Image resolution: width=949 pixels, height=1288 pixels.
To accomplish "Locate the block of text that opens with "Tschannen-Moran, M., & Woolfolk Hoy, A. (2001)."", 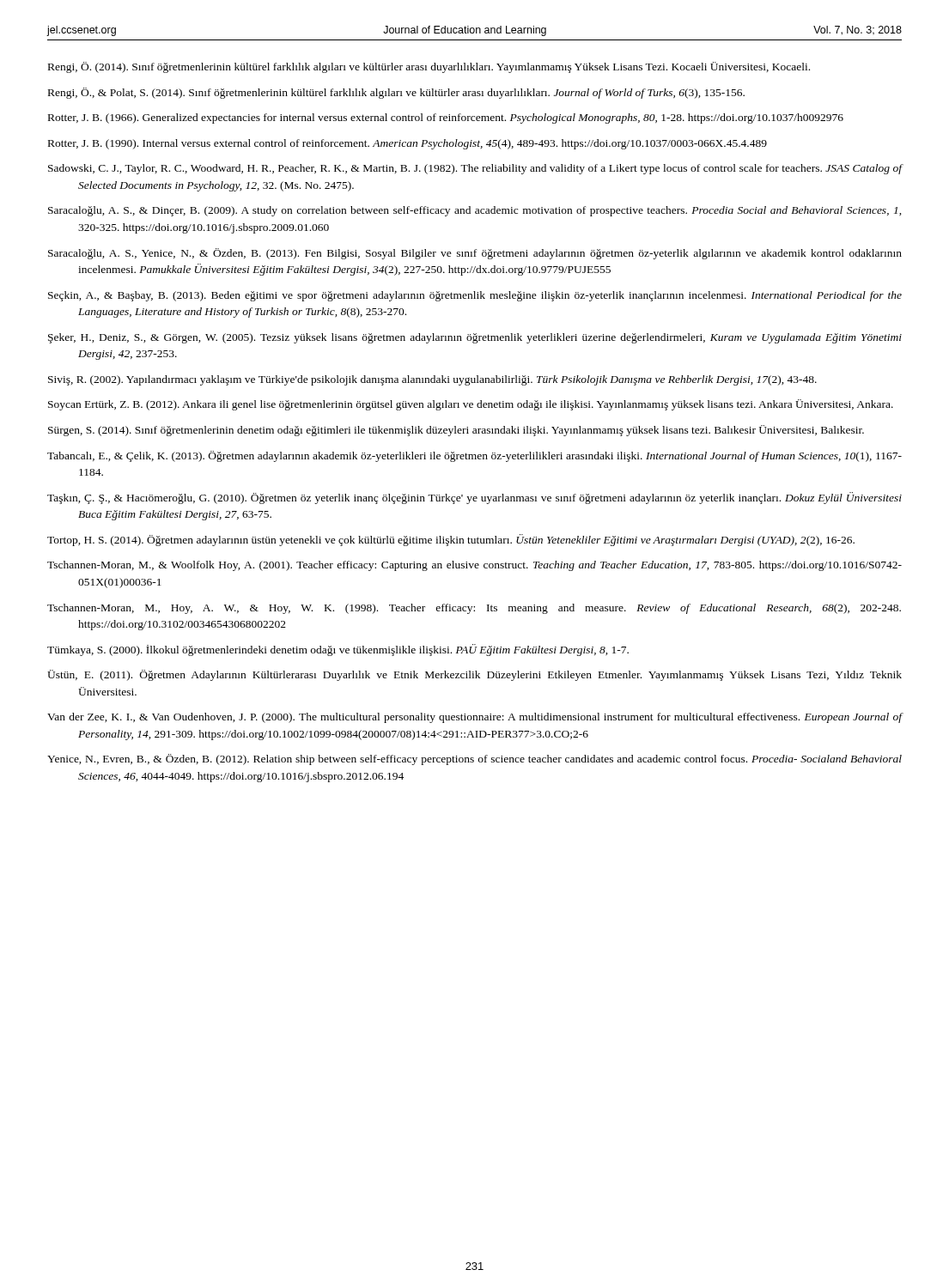I will (474, 573).
